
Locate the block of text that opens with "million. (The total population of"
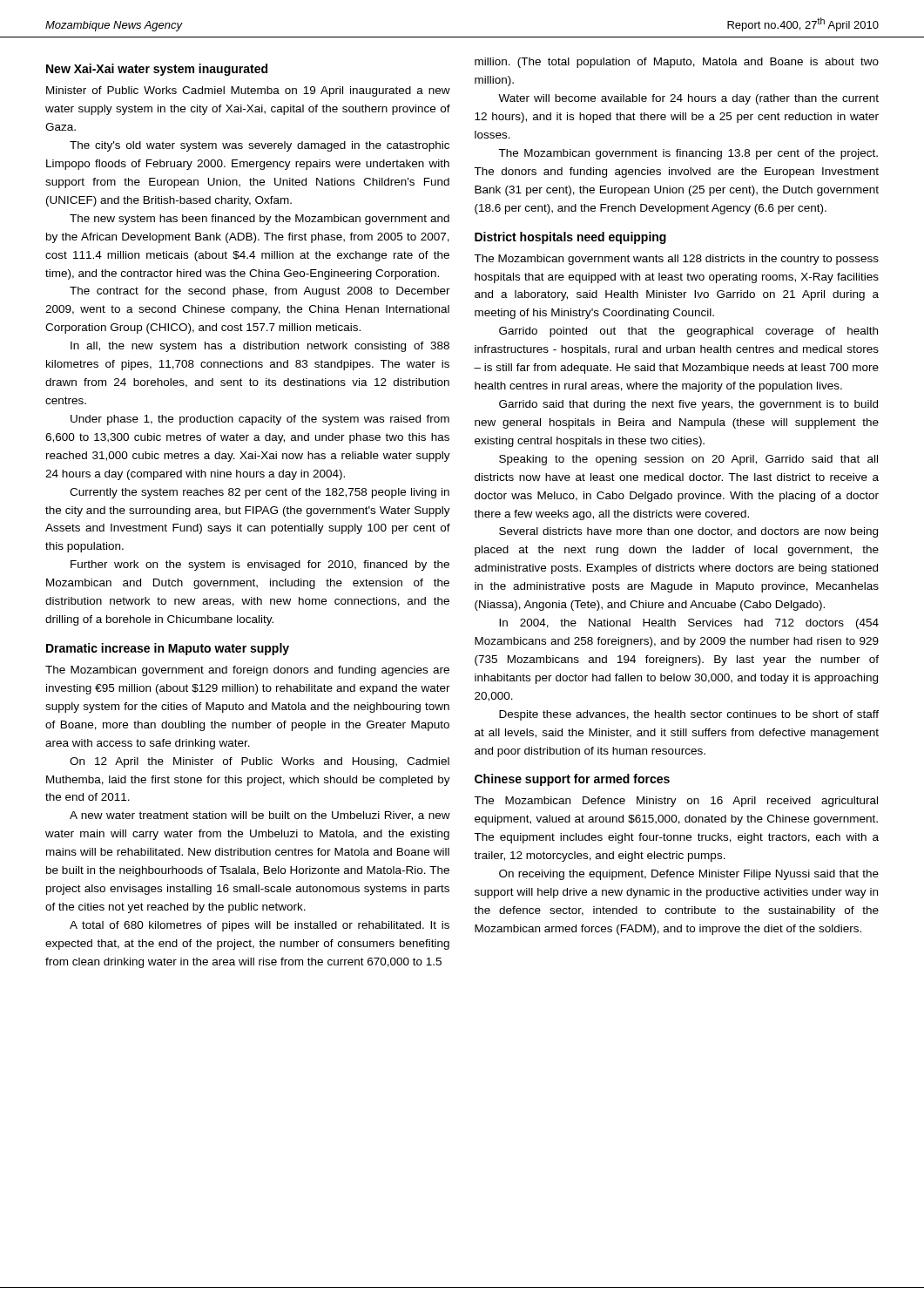(x=677, y=63)
